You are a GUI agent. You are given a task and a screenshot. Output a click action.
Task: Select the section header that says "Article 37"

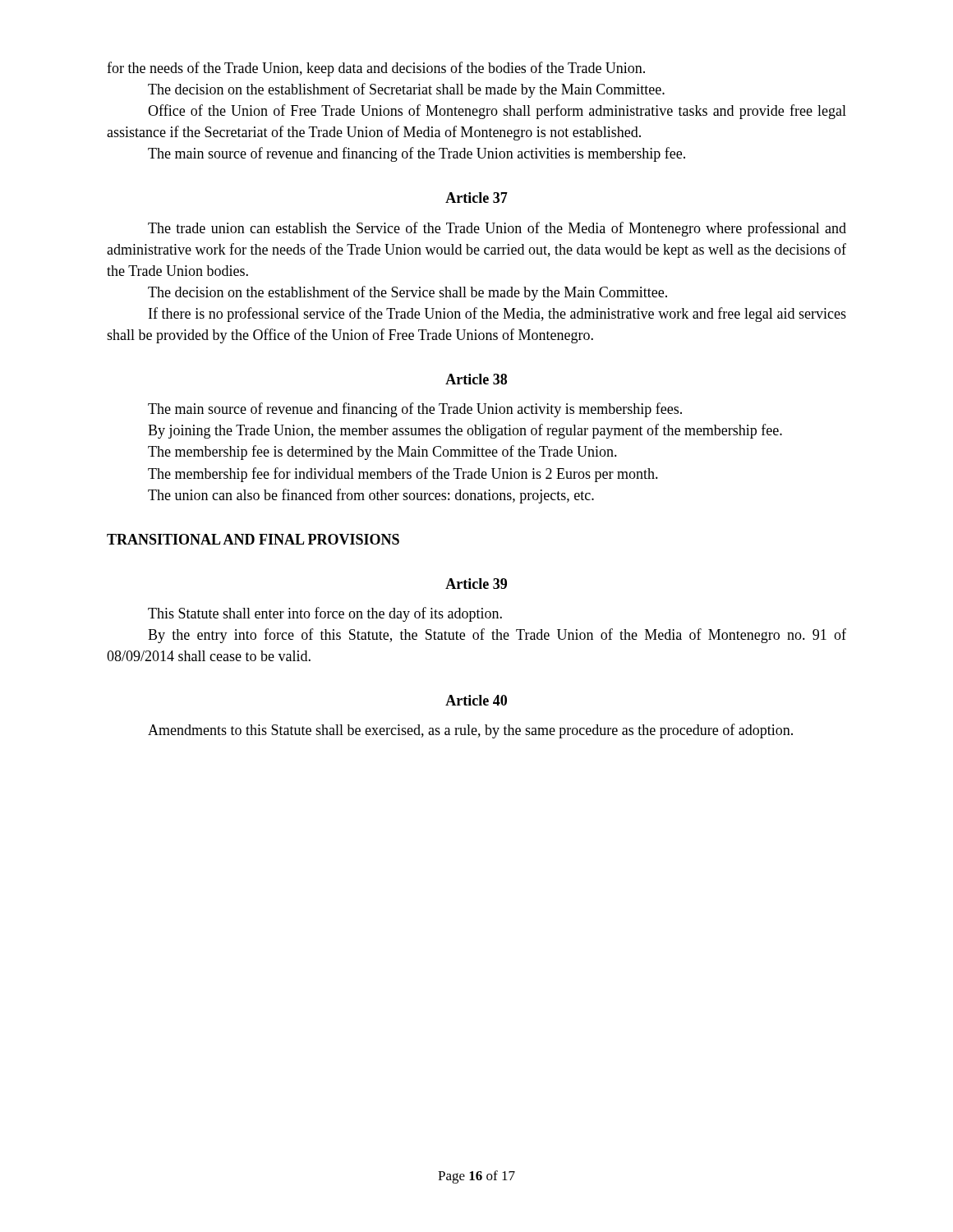coord(476,198)
